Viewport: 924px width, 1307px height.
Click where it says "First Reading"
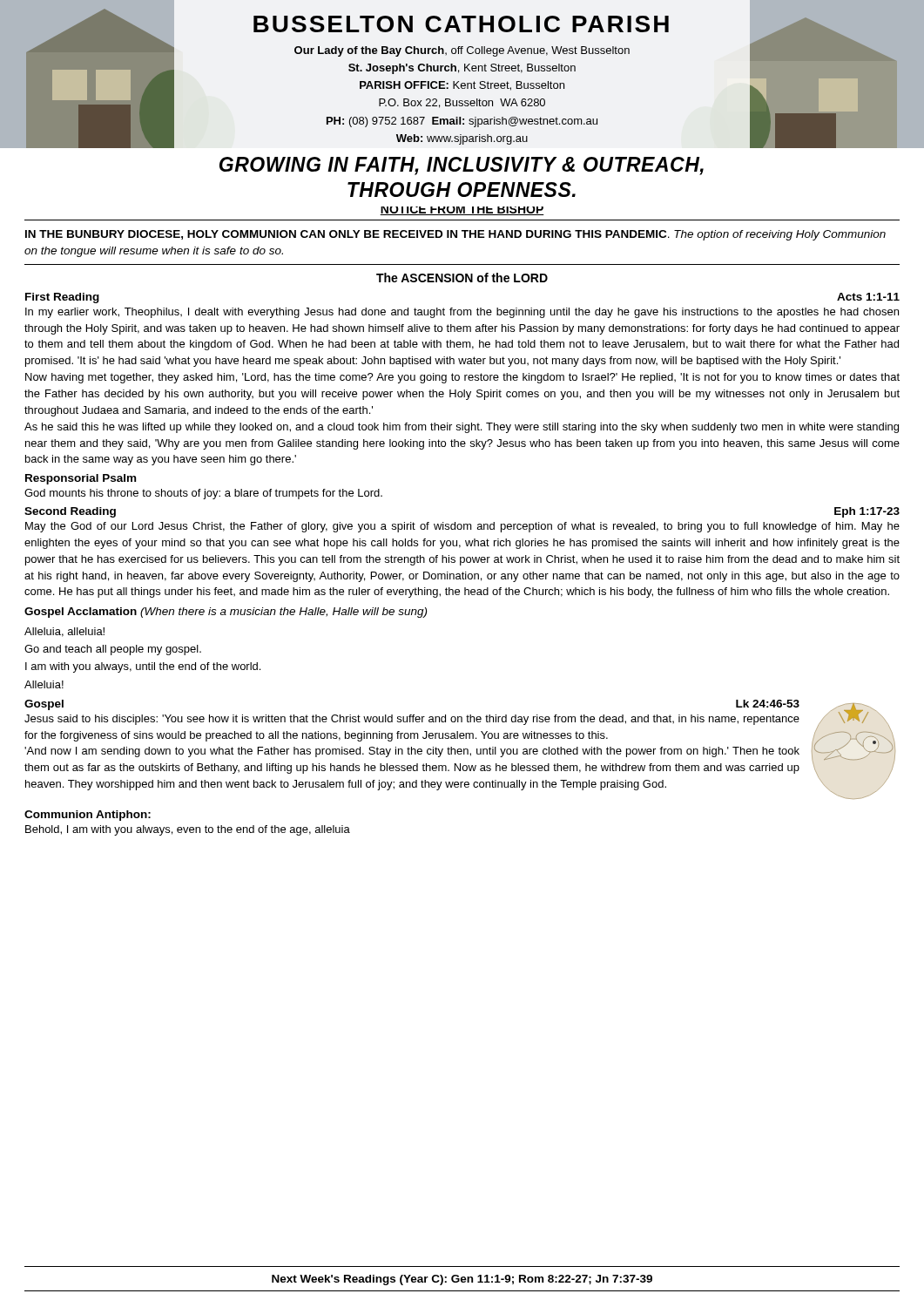pos(62,297)
